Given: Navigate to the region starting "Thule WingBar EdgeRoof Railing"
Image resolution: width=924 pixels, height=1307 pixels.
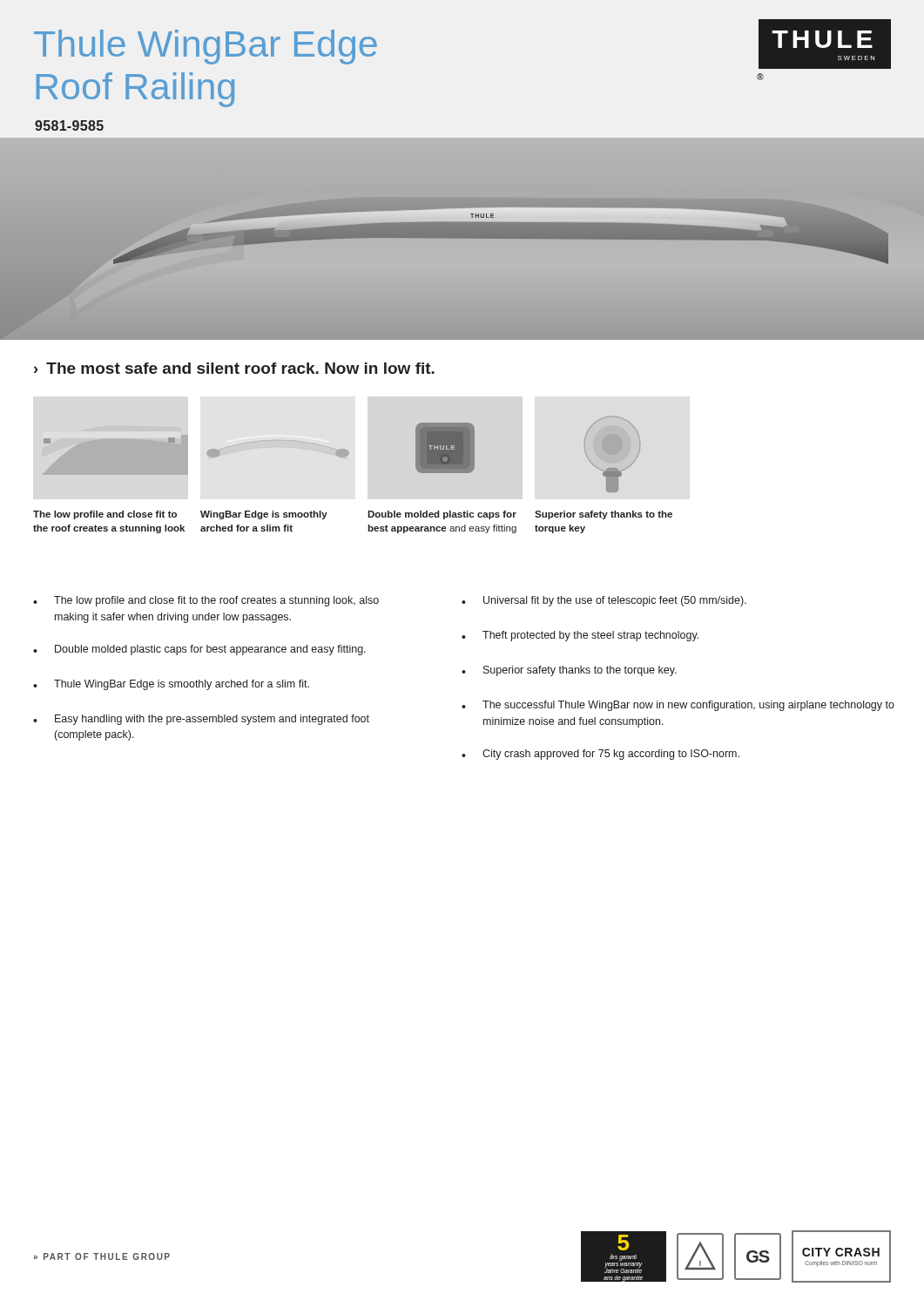Looking at the screenshot, I should [206, 65].
